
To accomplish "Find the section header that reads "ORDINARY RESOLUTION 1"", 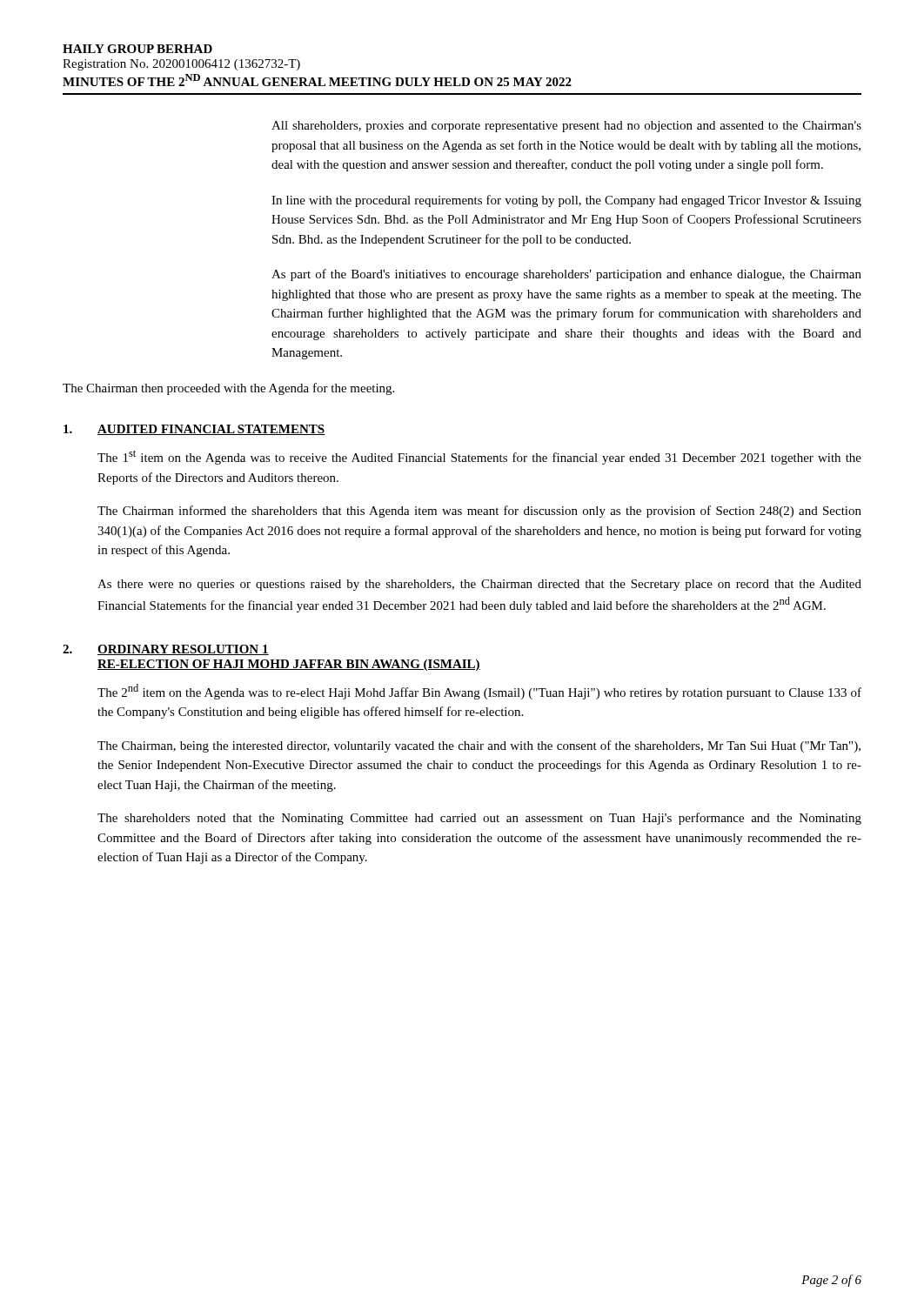I will pyautogui.click(x=183, y=649).
